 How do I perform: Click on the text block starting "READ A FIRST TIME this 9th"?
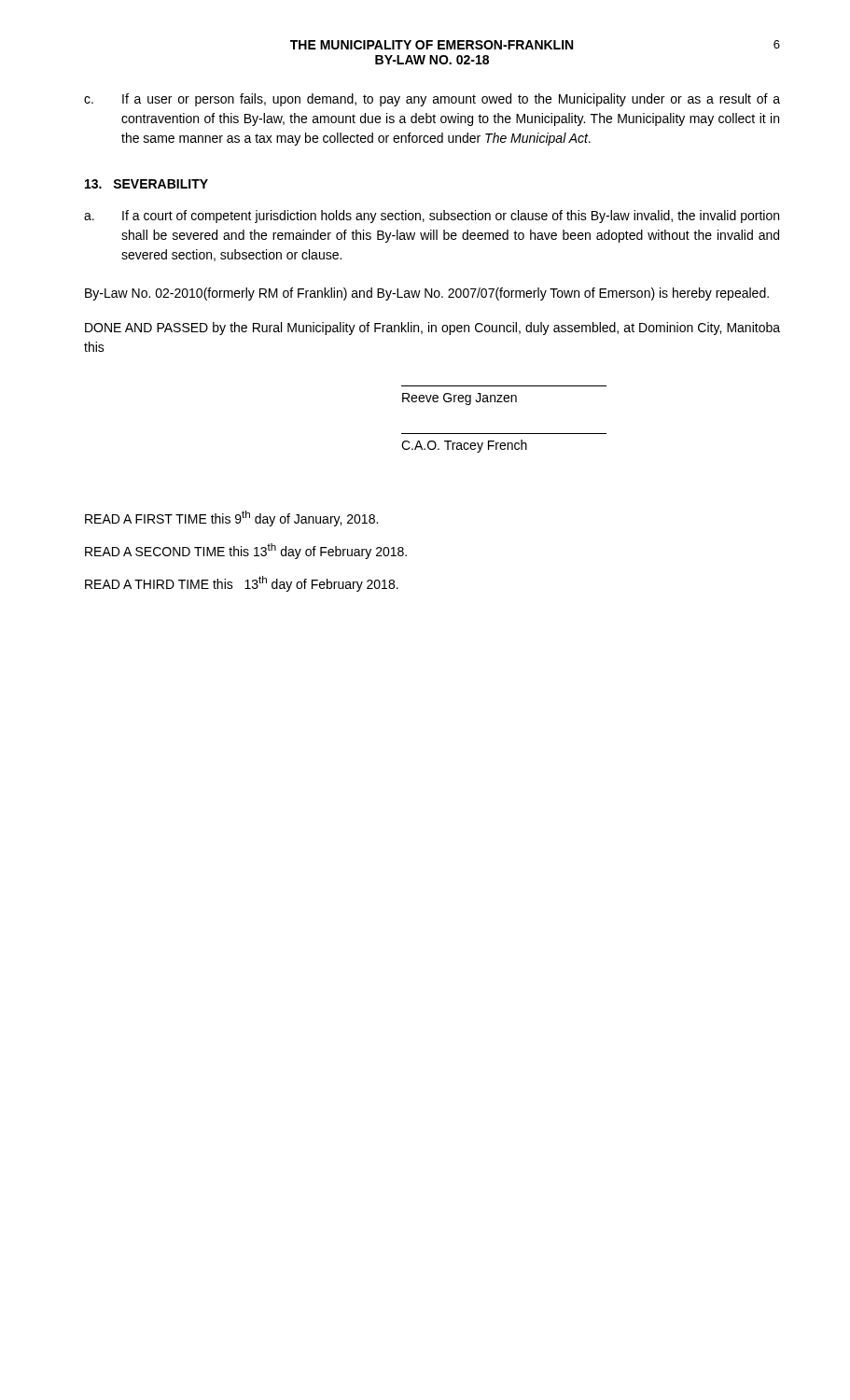(x=232, y=517)
